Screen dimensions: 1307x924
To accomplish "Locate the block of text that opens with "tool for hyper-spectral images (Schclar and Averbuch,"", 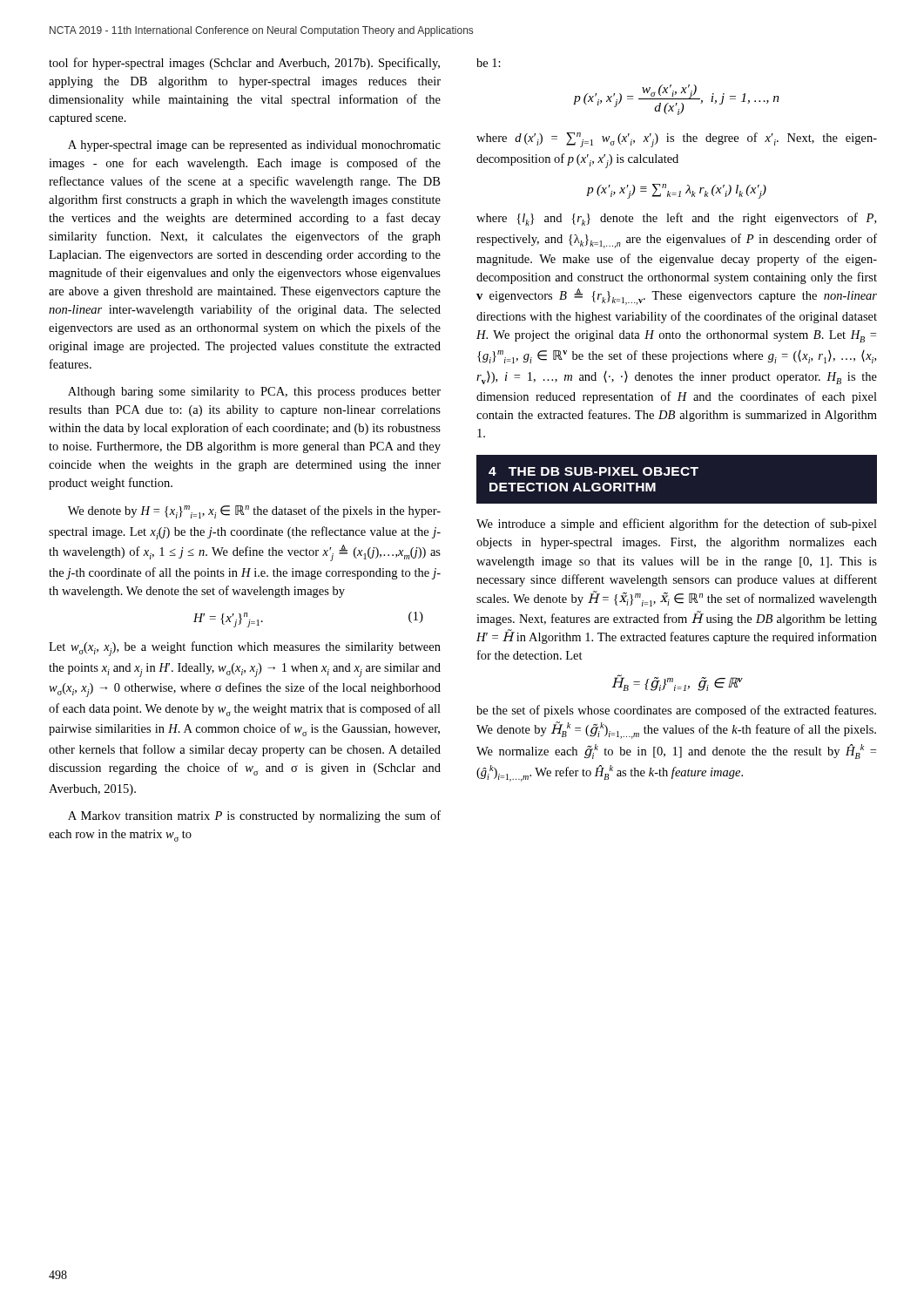I will click(x=245, y=91).
